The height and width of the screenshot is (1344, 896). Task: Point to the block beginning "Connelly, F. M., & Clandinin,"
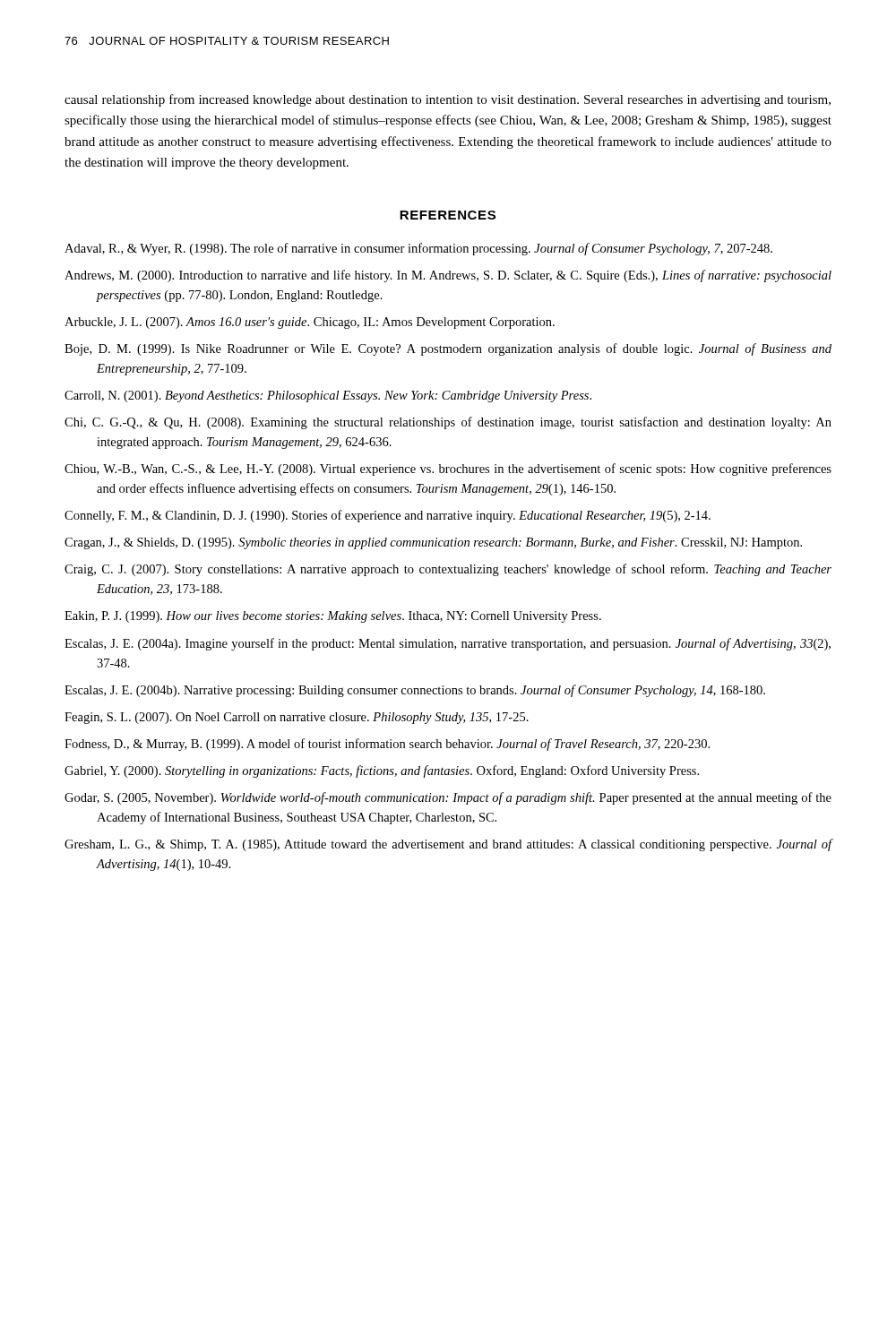(388, 515)
